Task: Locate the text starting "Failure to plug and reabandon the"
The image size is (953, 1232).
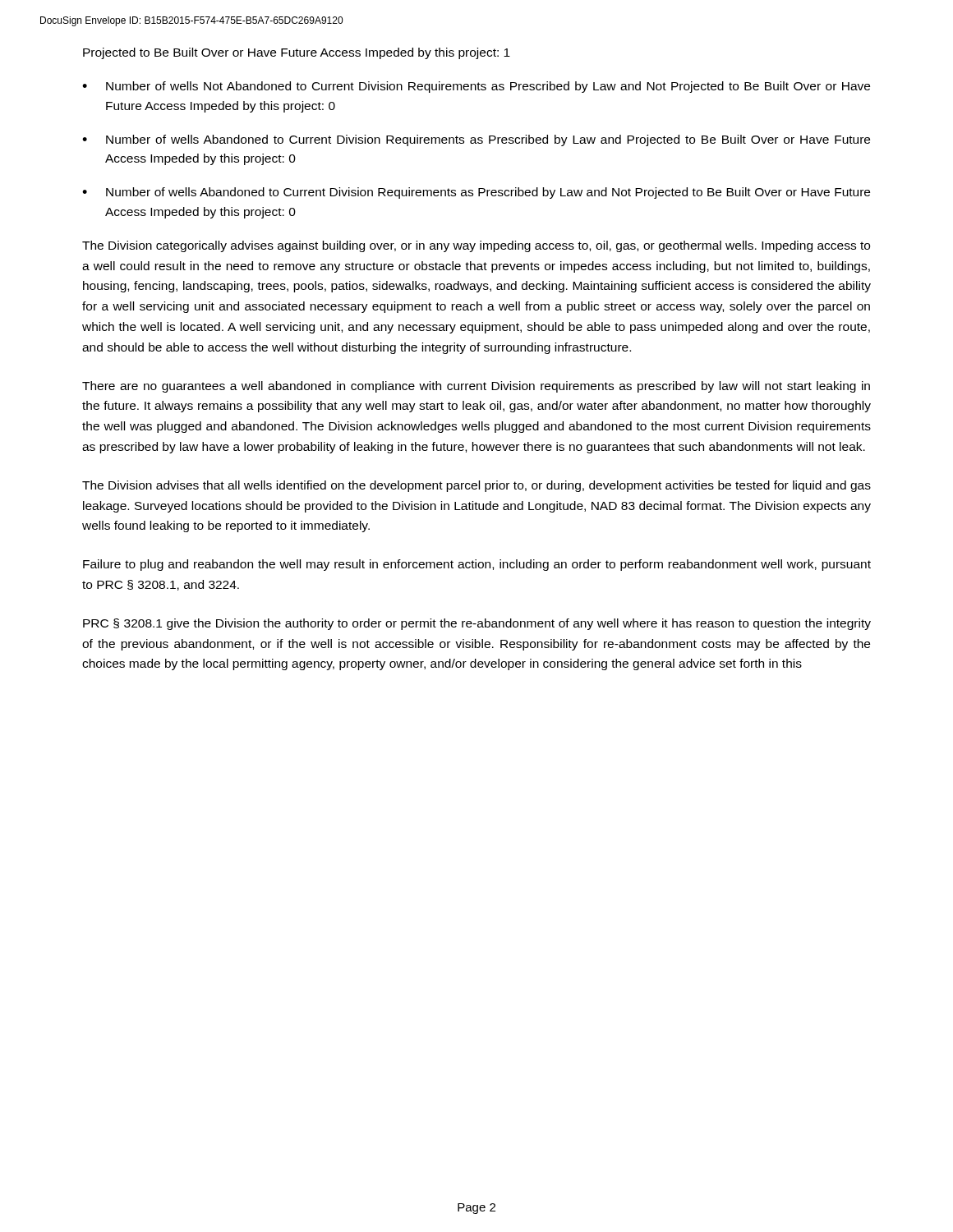Action: [x=476, y=574]
